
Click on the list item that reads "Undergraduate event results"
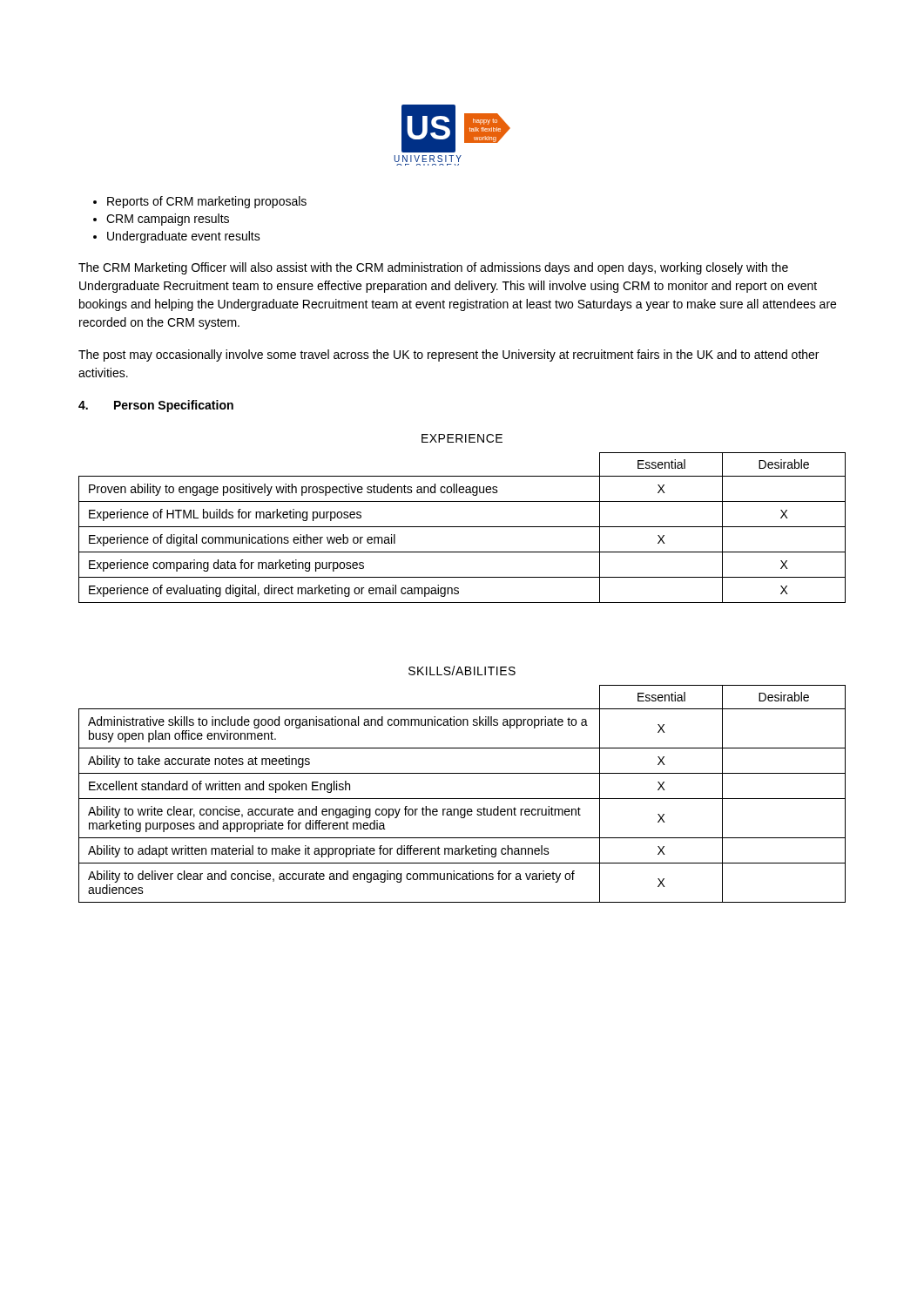183,236
